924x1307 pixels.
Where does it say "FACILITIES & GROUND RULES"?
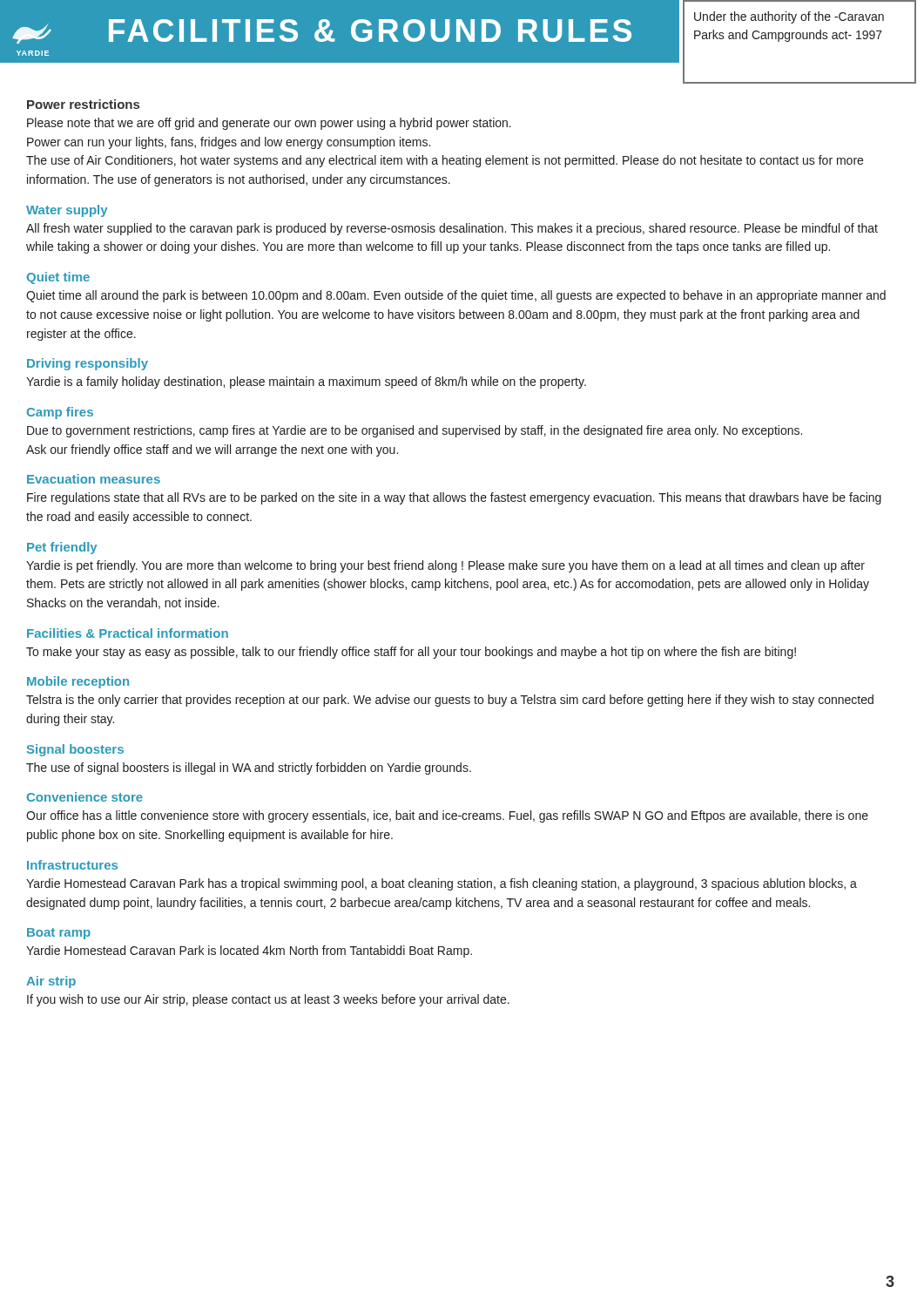(x=371, y=31)
